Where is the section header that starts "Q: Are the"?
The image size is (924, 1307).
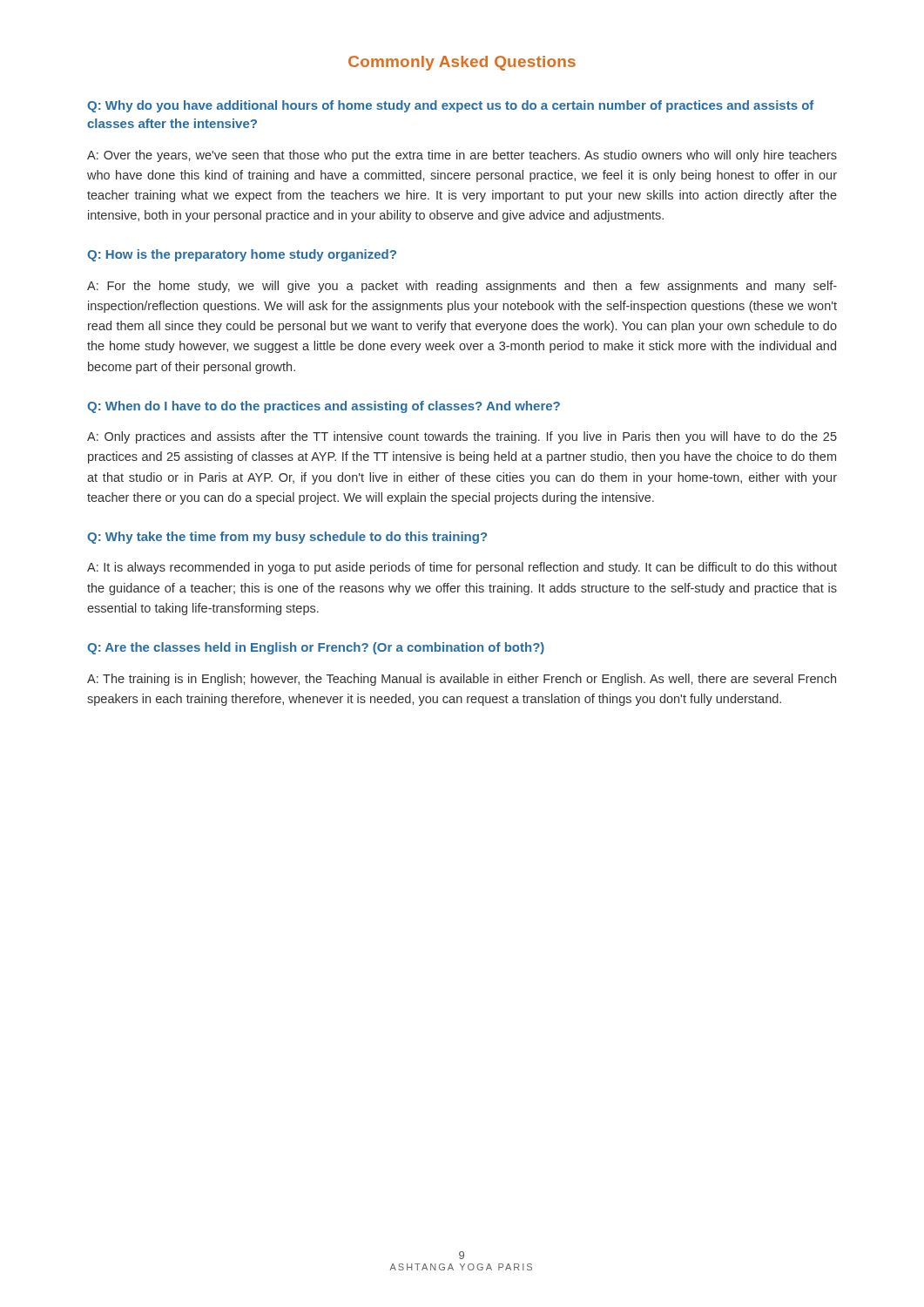click(462, 647)
